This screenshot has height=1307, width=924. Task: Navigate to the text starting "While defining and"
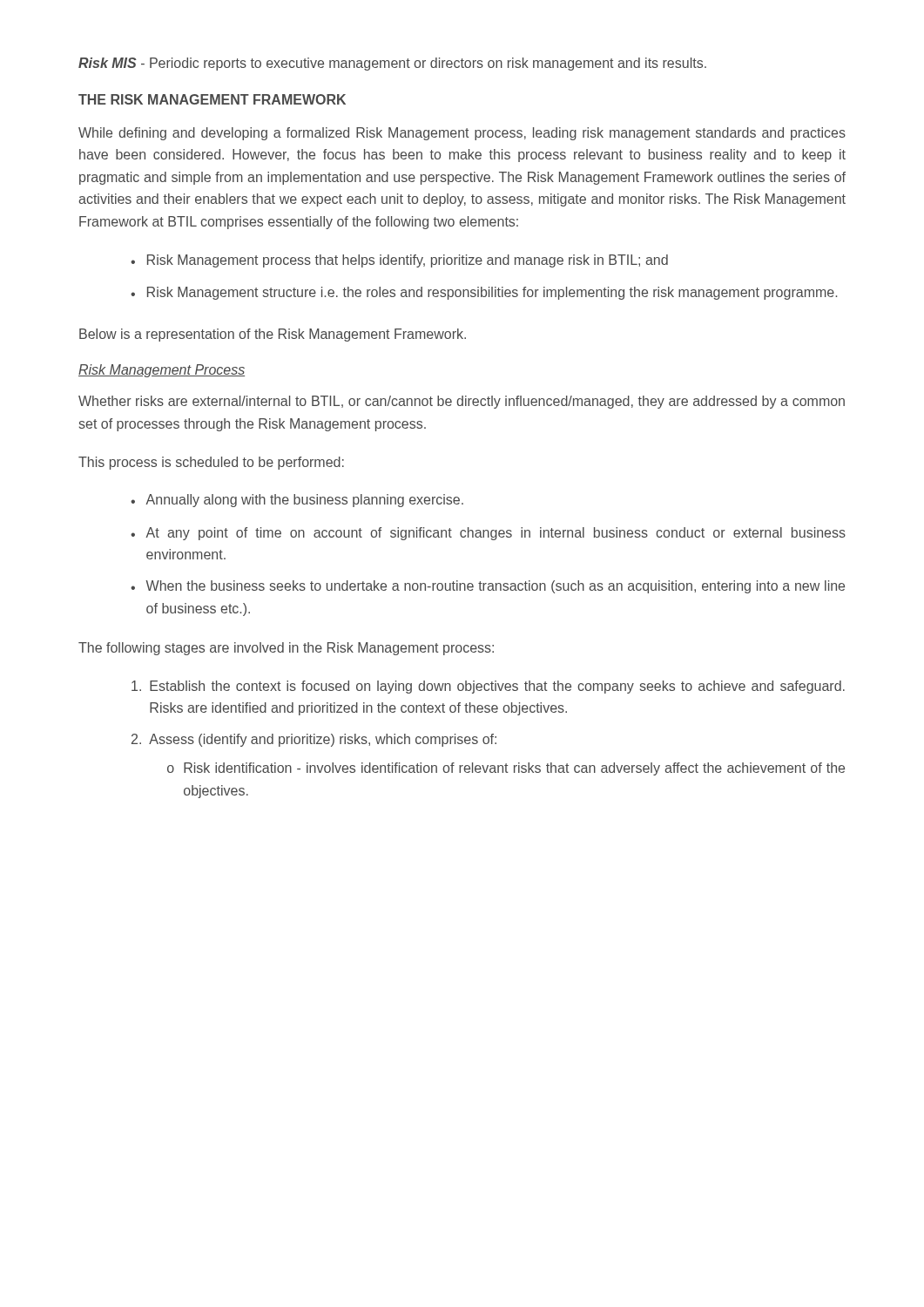click(x=462, y=177)
